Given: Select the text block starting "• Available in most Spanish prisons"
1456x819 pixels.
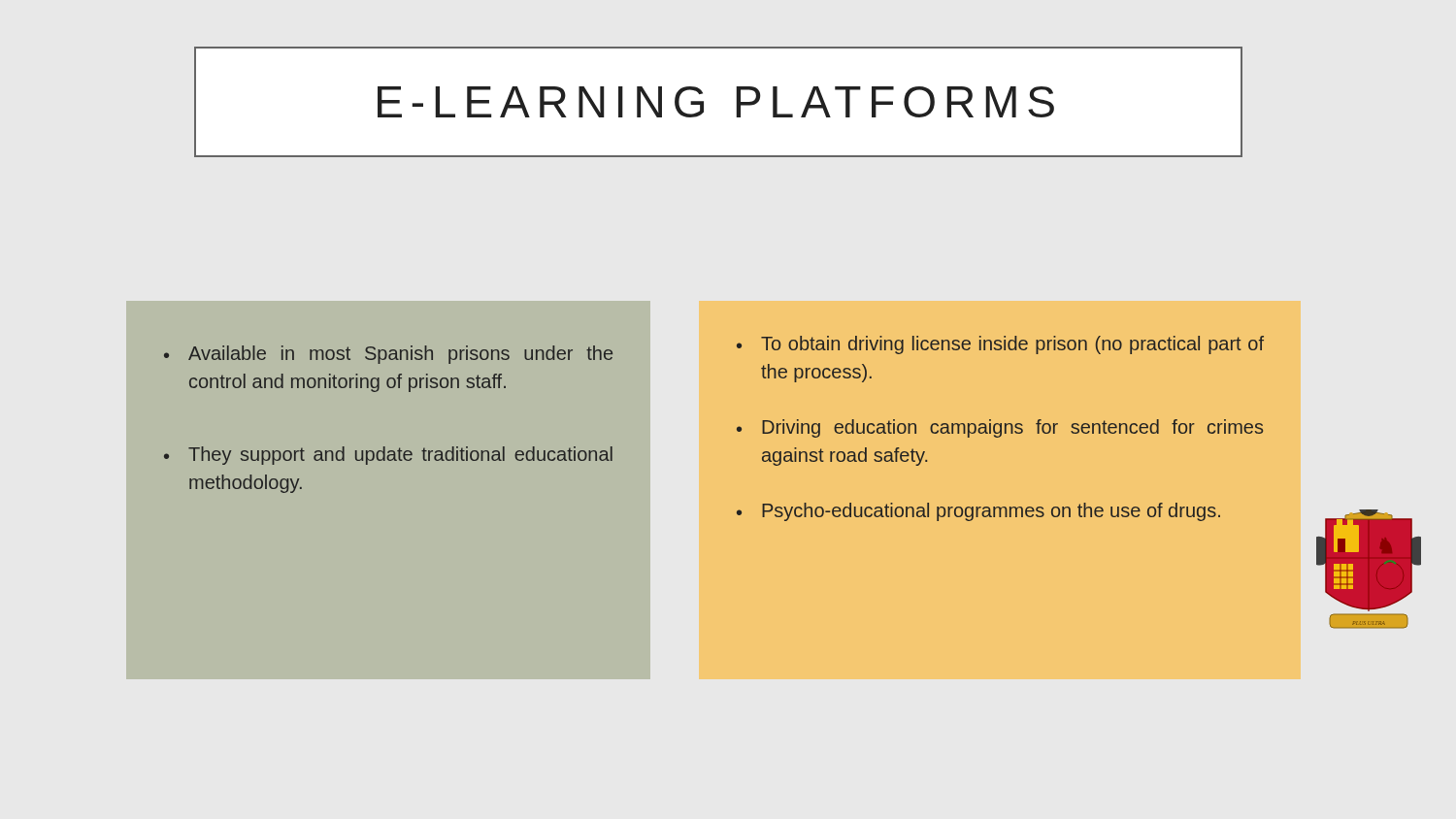Looking at the screenshot, I should point(388,368).
